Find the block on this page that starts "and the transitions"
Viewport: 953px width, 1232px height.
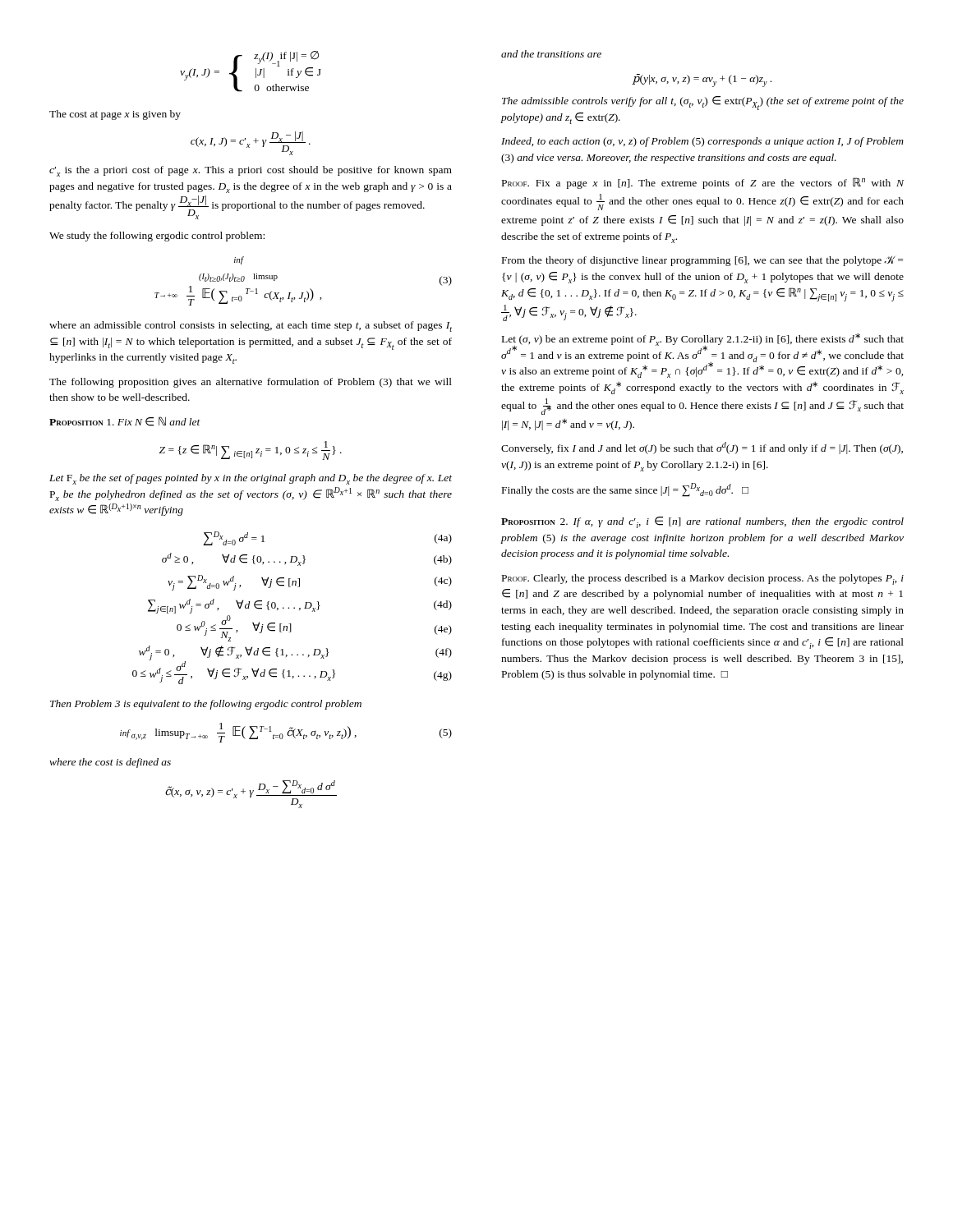click(x=551, y=54)
